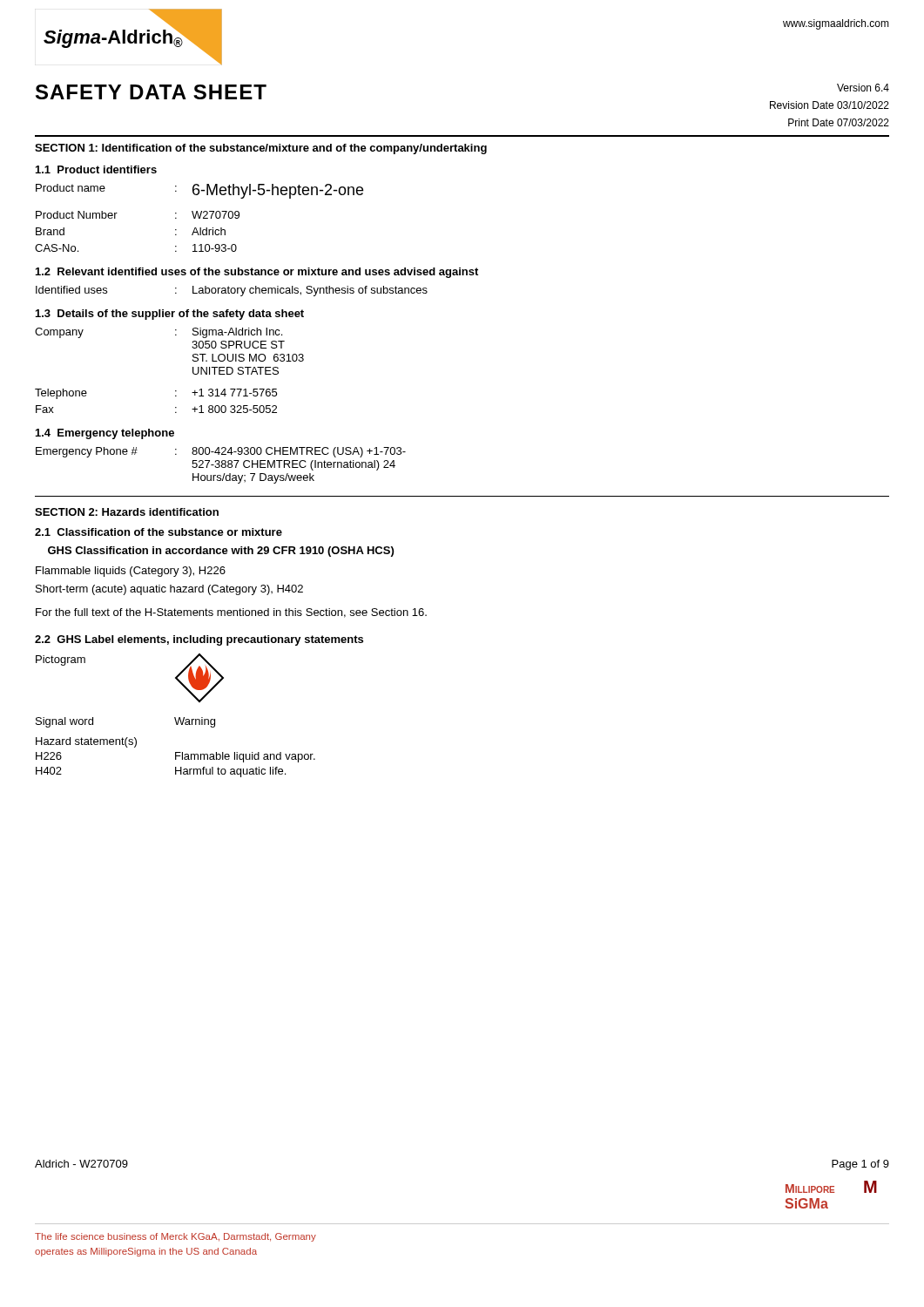Point to the text block starting "2.1 Classification of the substance"

click(158, 532)
